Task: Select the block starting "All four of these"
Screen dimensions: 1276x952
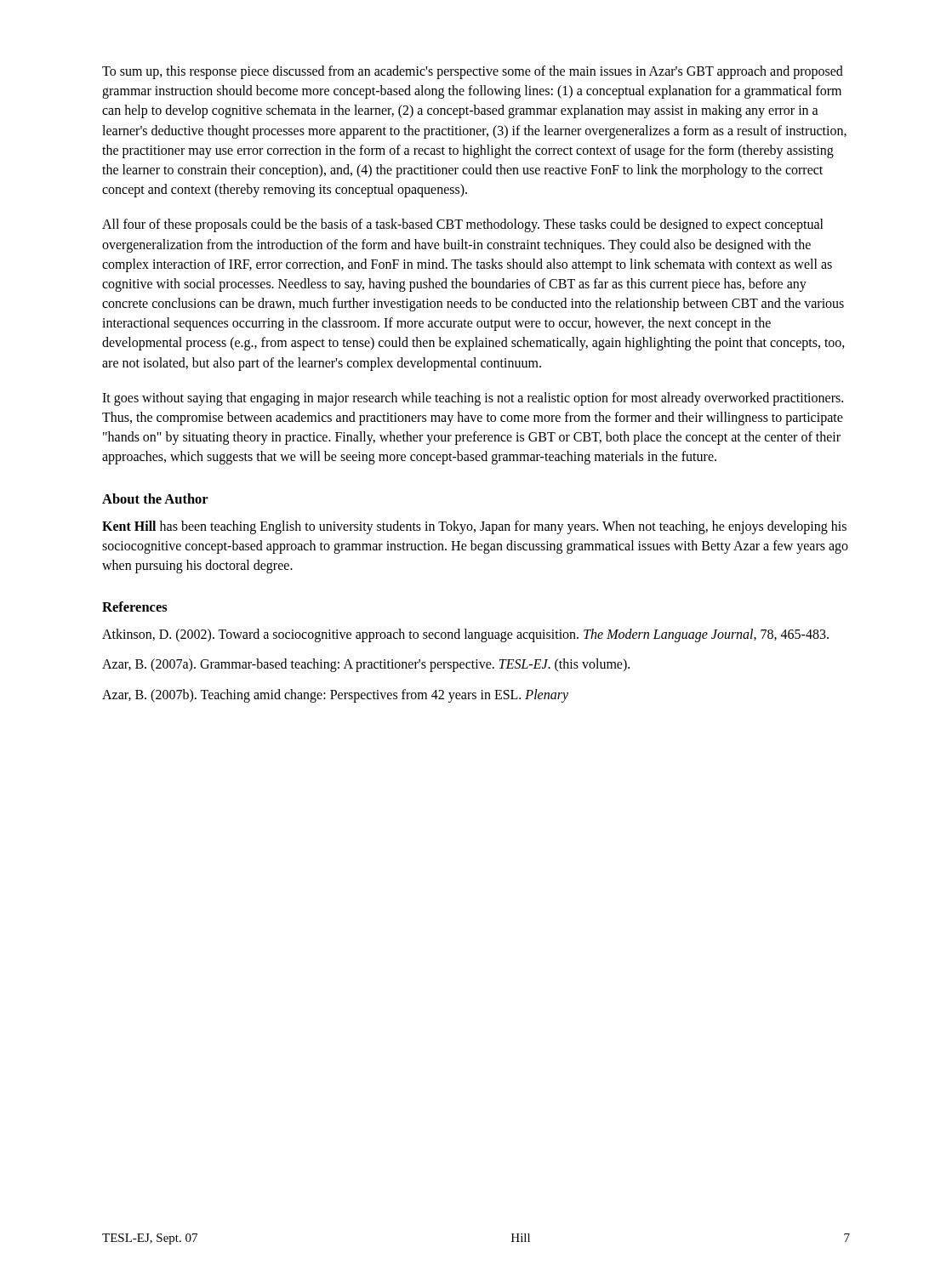Action: tap(474, 293)
